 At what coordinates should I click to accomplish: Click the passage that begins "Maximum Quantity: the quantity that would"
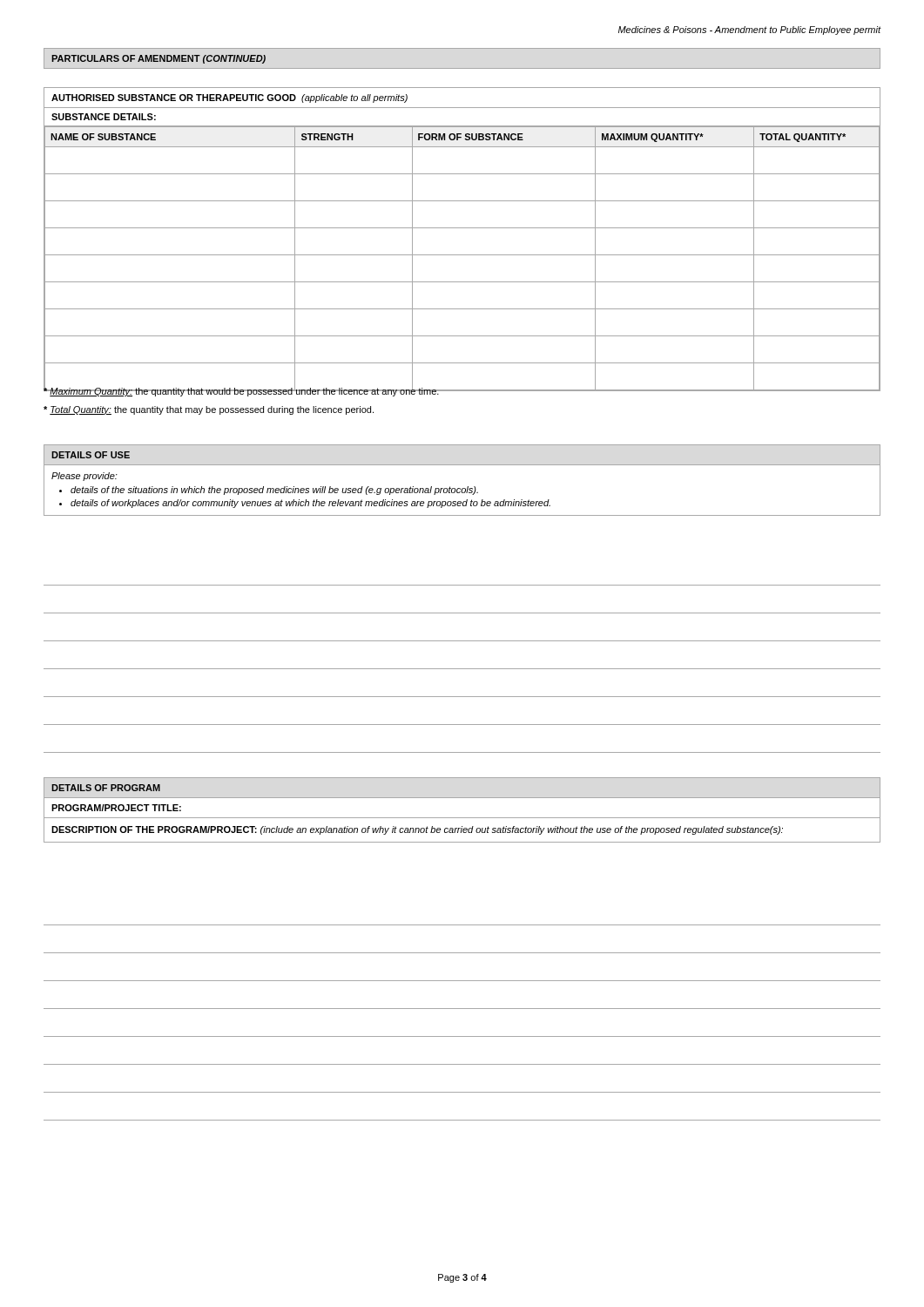coord(241,391)
